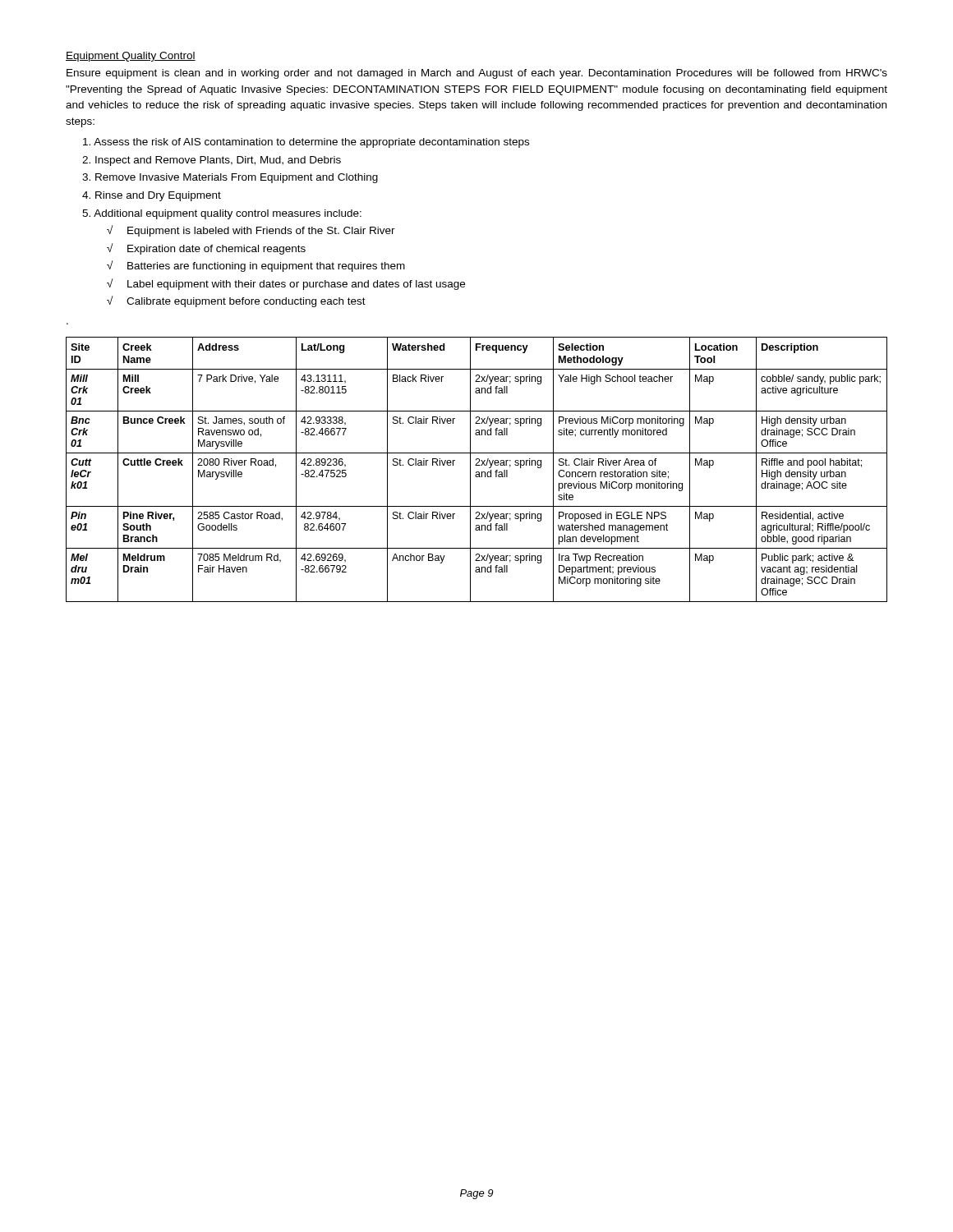Point to the block starting "Equipment Quality Control"
The image size is (953, 1232).
pos(130,55)
